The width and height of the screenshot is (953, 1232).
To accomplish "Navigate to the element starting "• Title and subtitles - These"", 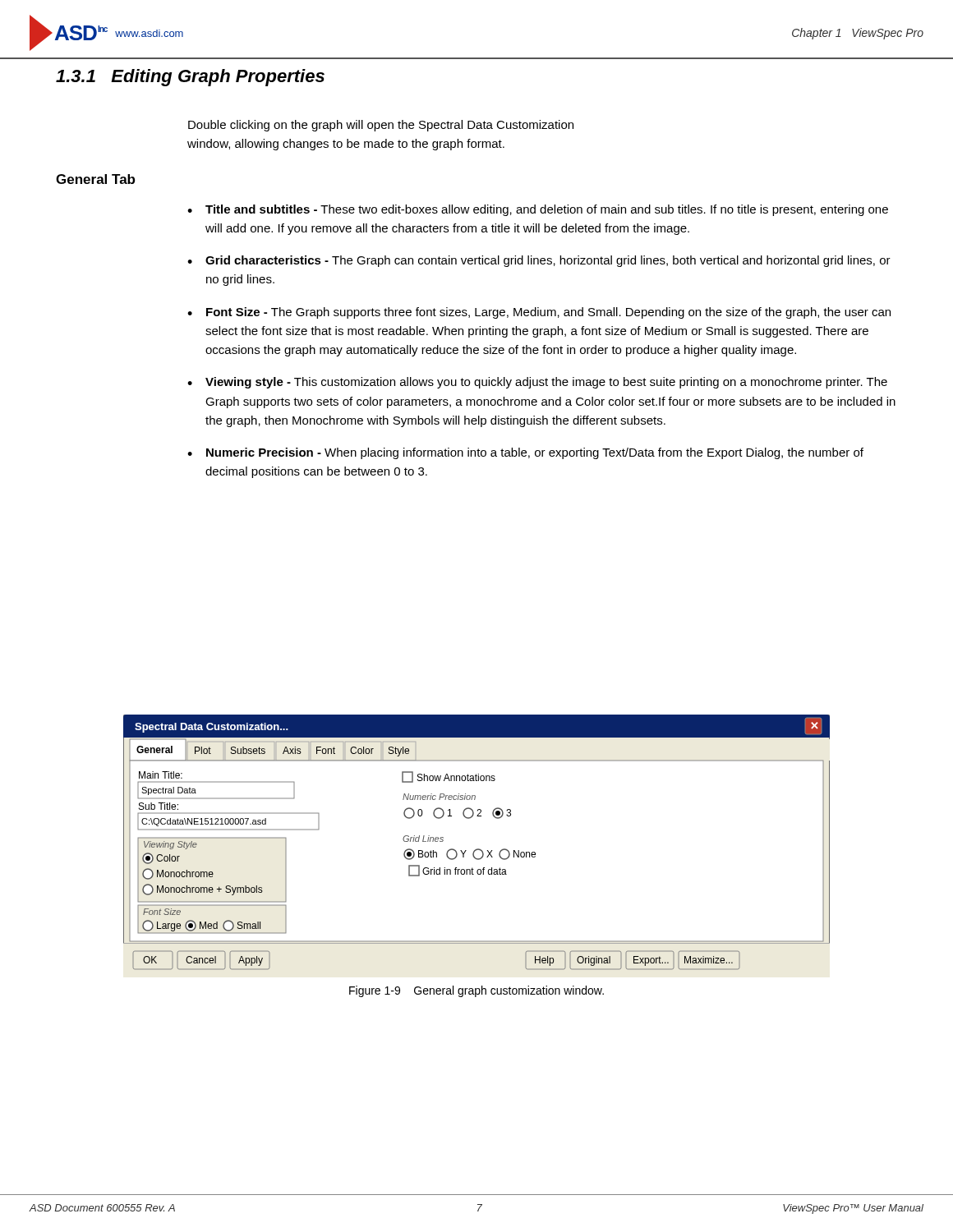I will point(542,218).
